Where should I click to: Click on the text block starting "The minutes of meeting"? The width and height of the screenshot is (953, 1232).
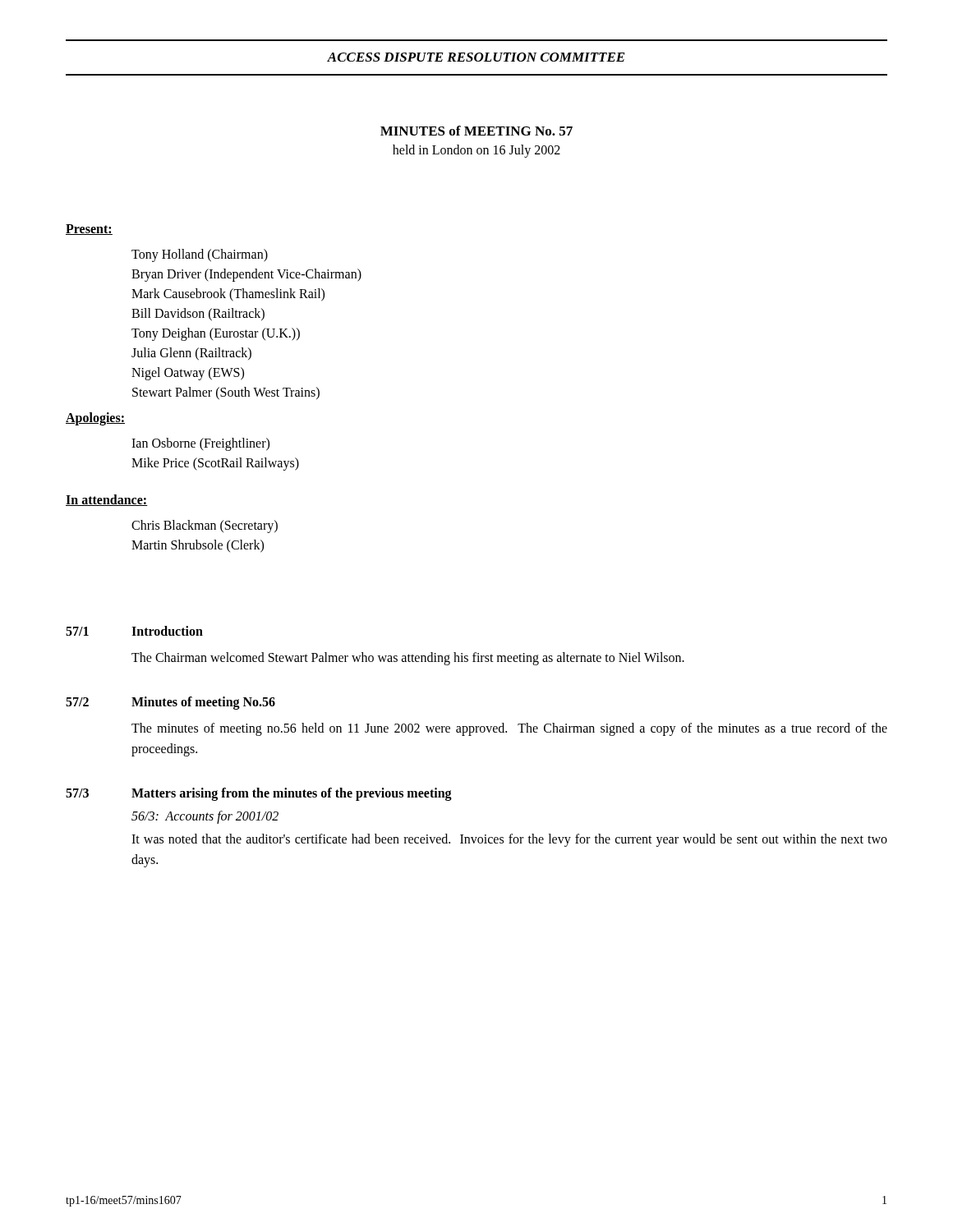[509, 738]
